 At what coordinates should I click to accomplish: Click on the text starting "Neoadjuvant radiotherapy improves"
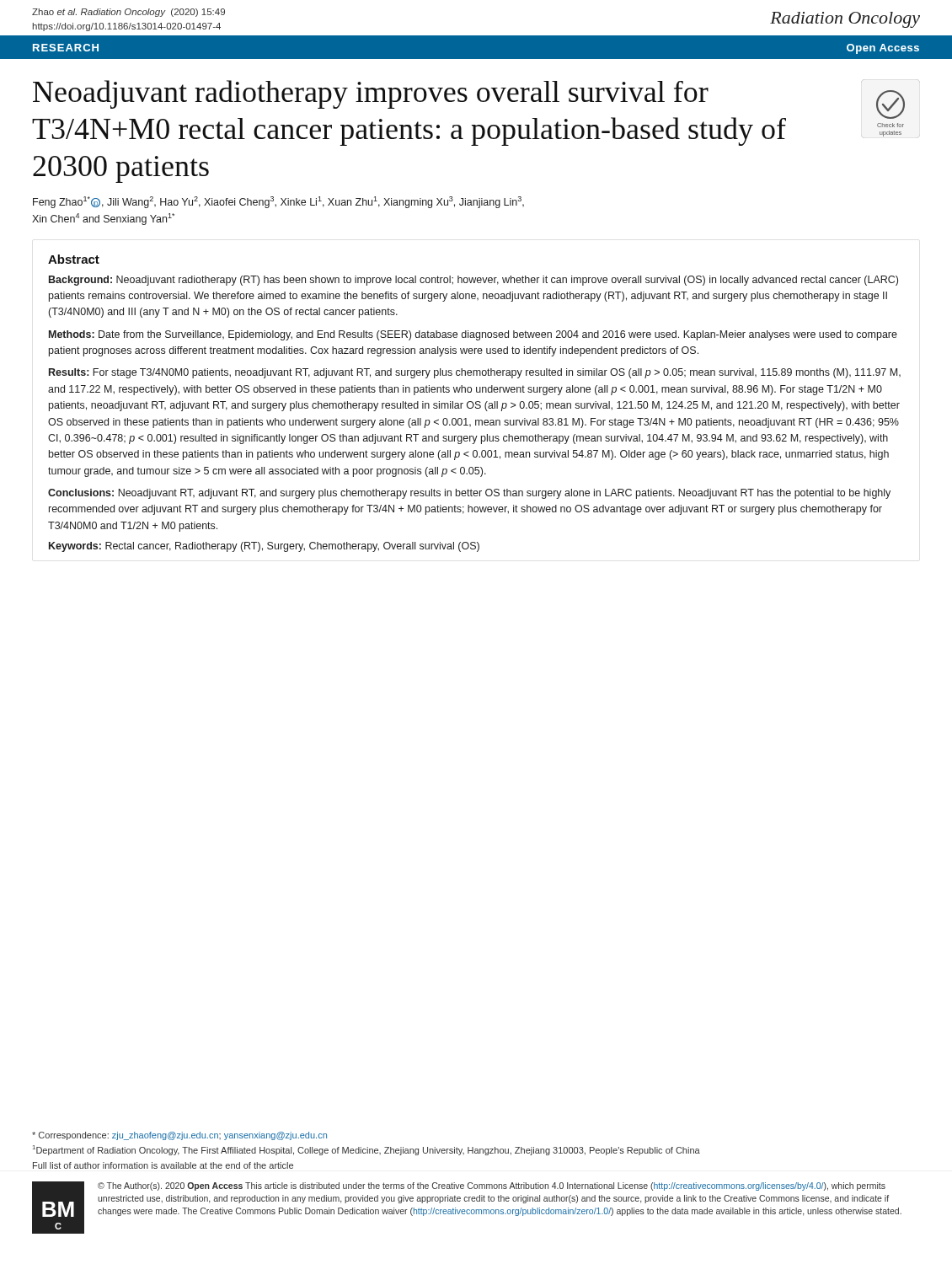tap(409, 129)
